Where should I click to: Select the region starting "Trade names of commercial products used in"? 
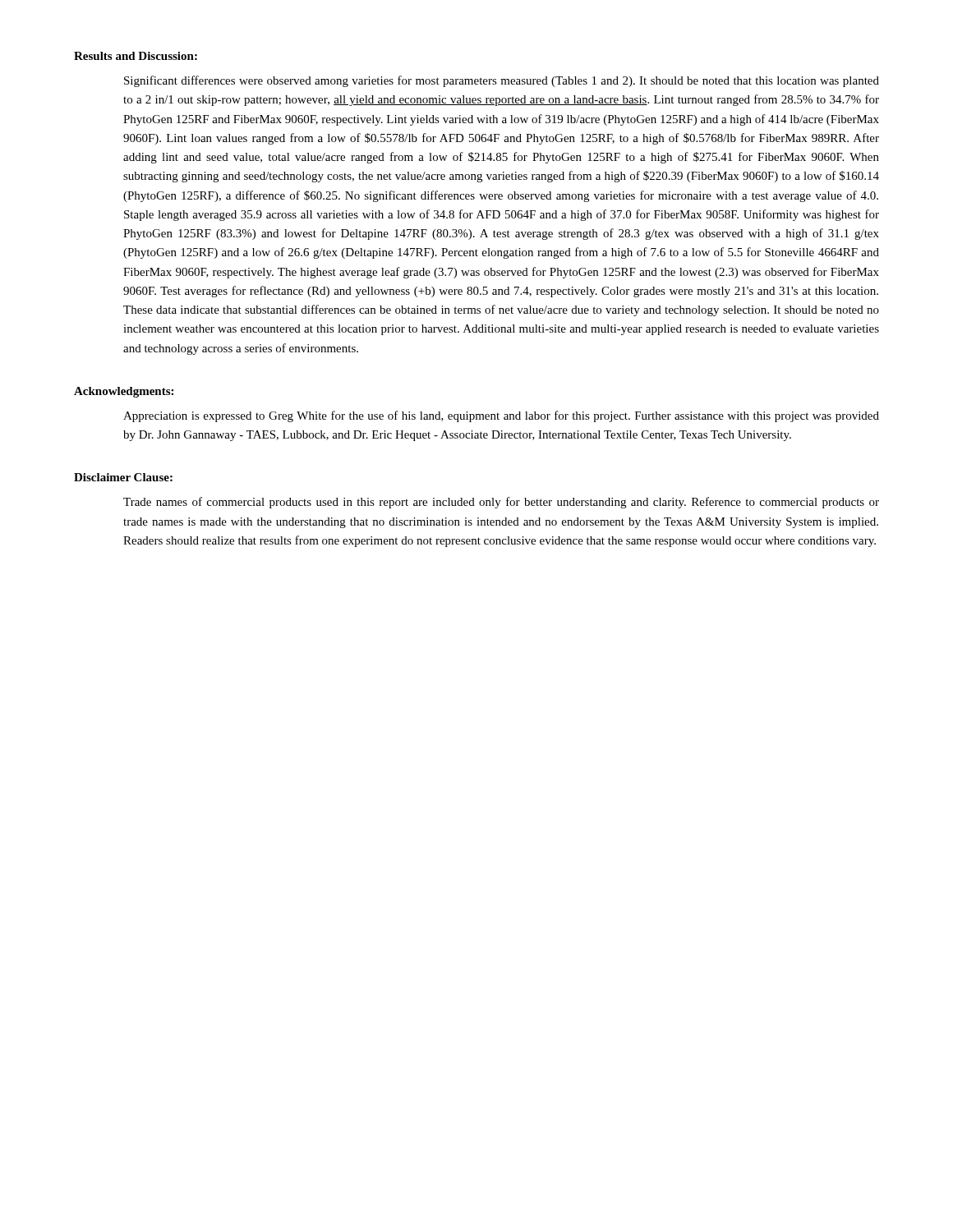(x=501, y=521)
